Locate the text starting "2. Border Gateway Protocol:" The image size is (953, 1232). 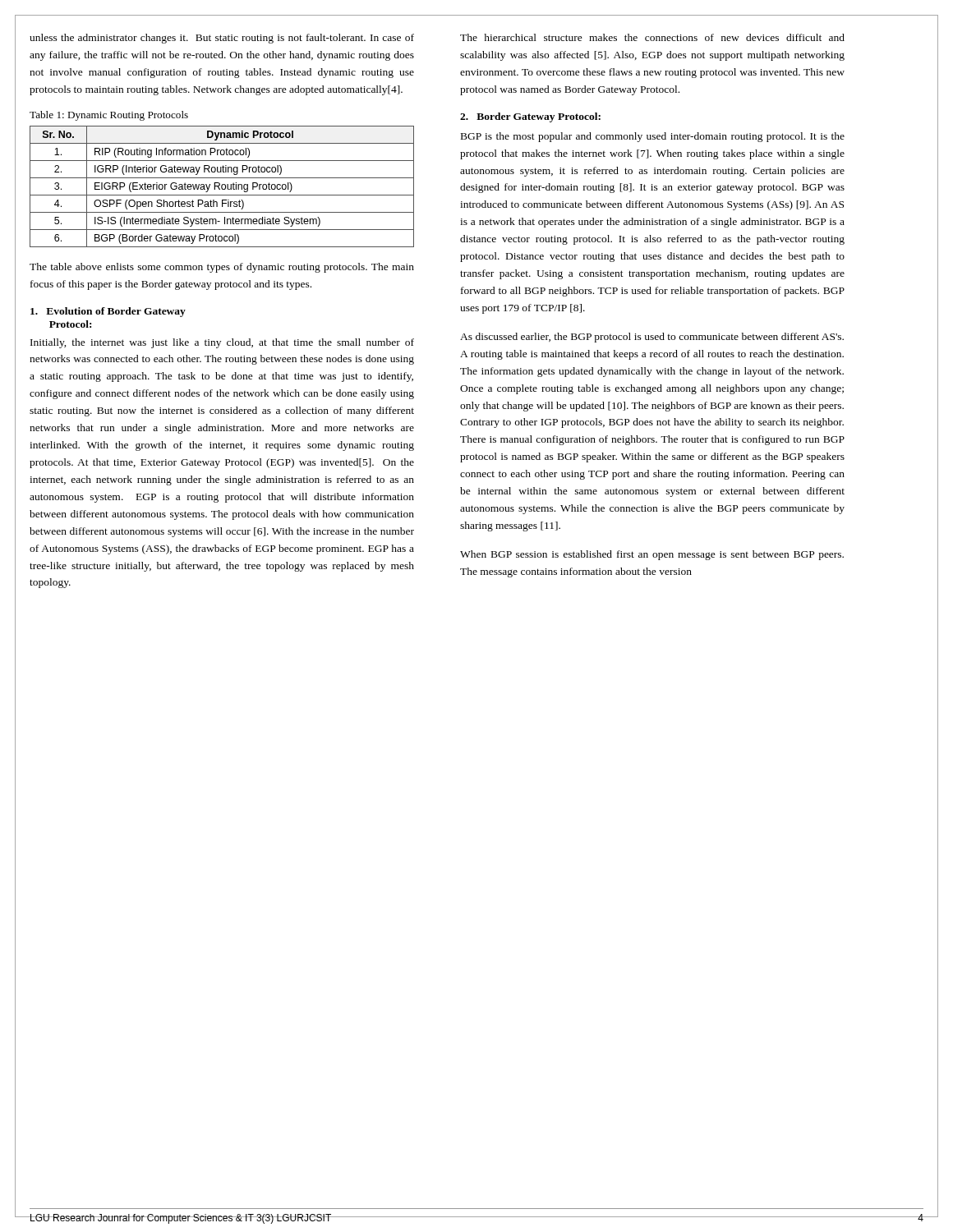click(531, 116)
